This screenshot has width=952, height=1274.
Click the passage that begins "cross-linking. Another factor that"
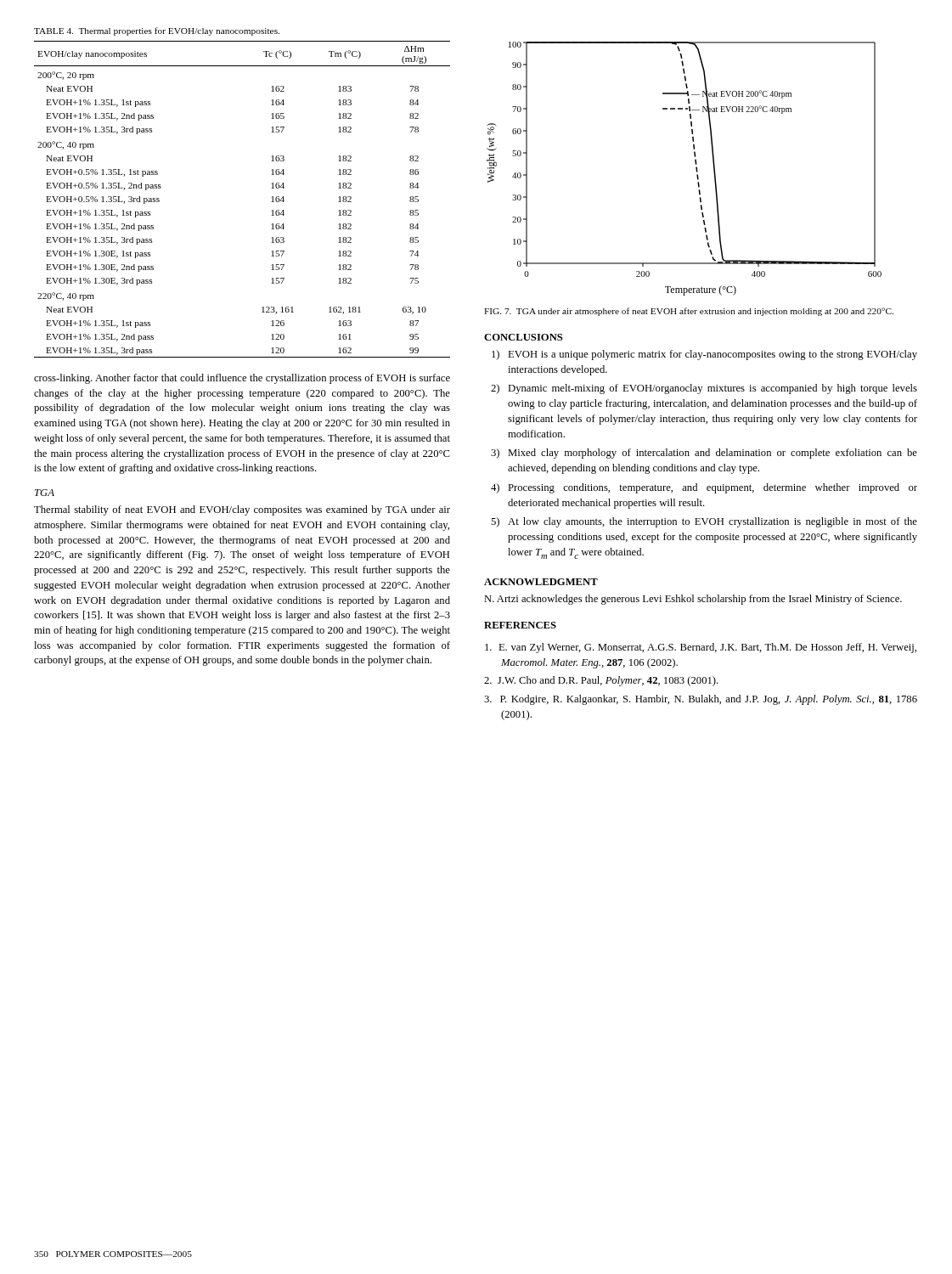[x=242, y=423]
